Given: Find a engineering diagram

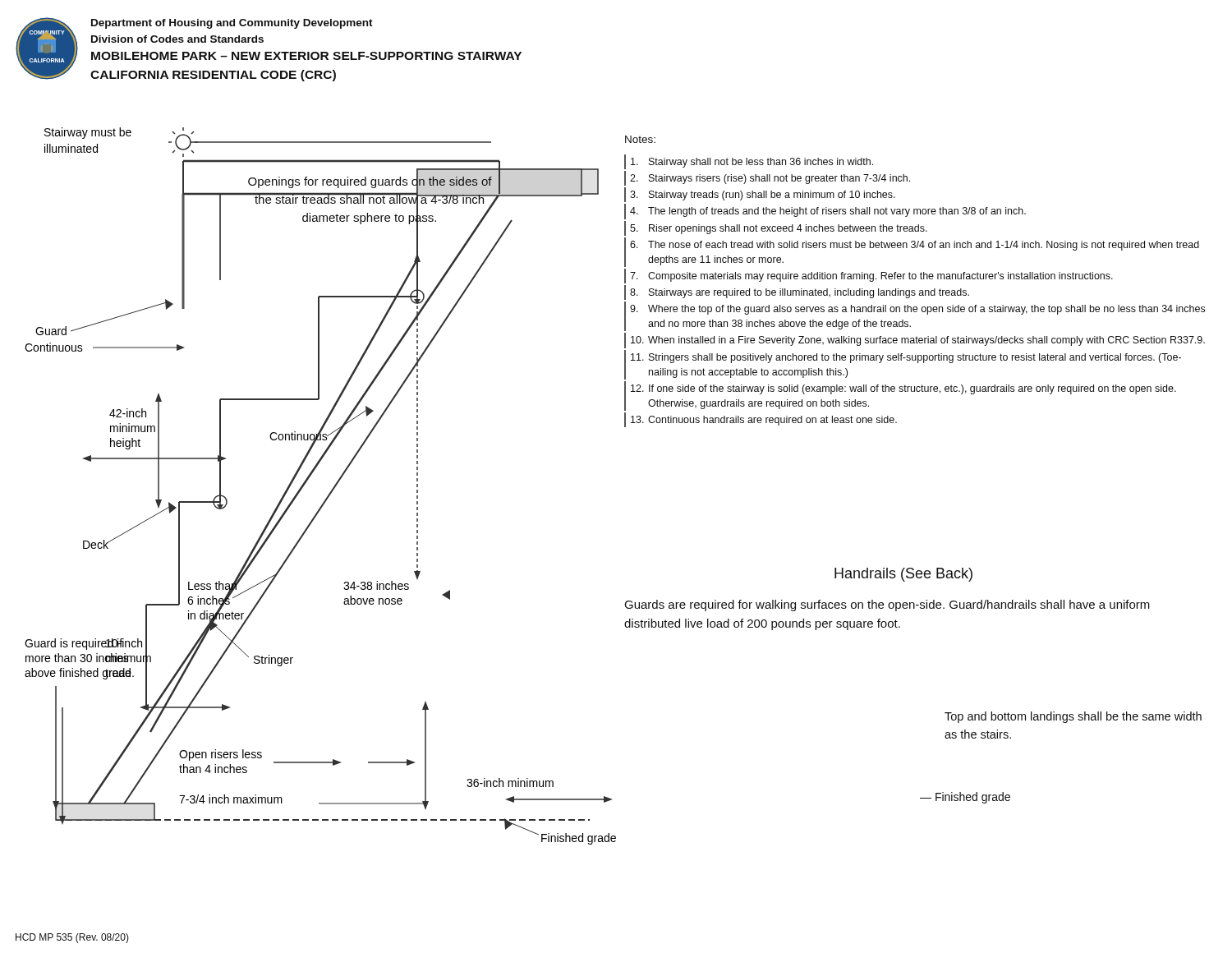Looking at the screenshot, I should [x=319, y=512].
